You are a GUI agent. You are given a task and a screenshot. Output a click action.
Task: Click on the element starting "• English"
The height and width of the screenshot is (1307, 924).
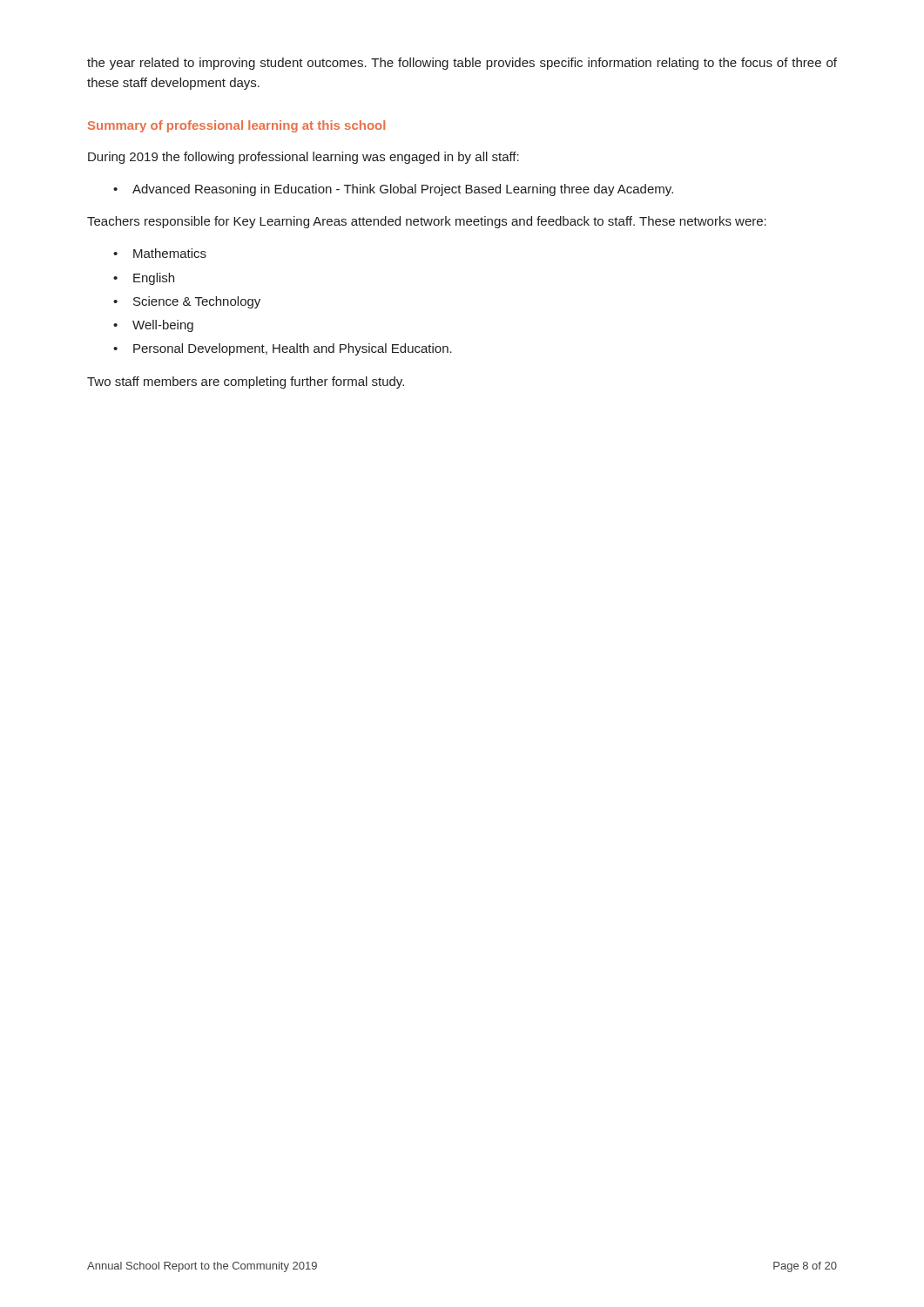(x=144, y=279)
